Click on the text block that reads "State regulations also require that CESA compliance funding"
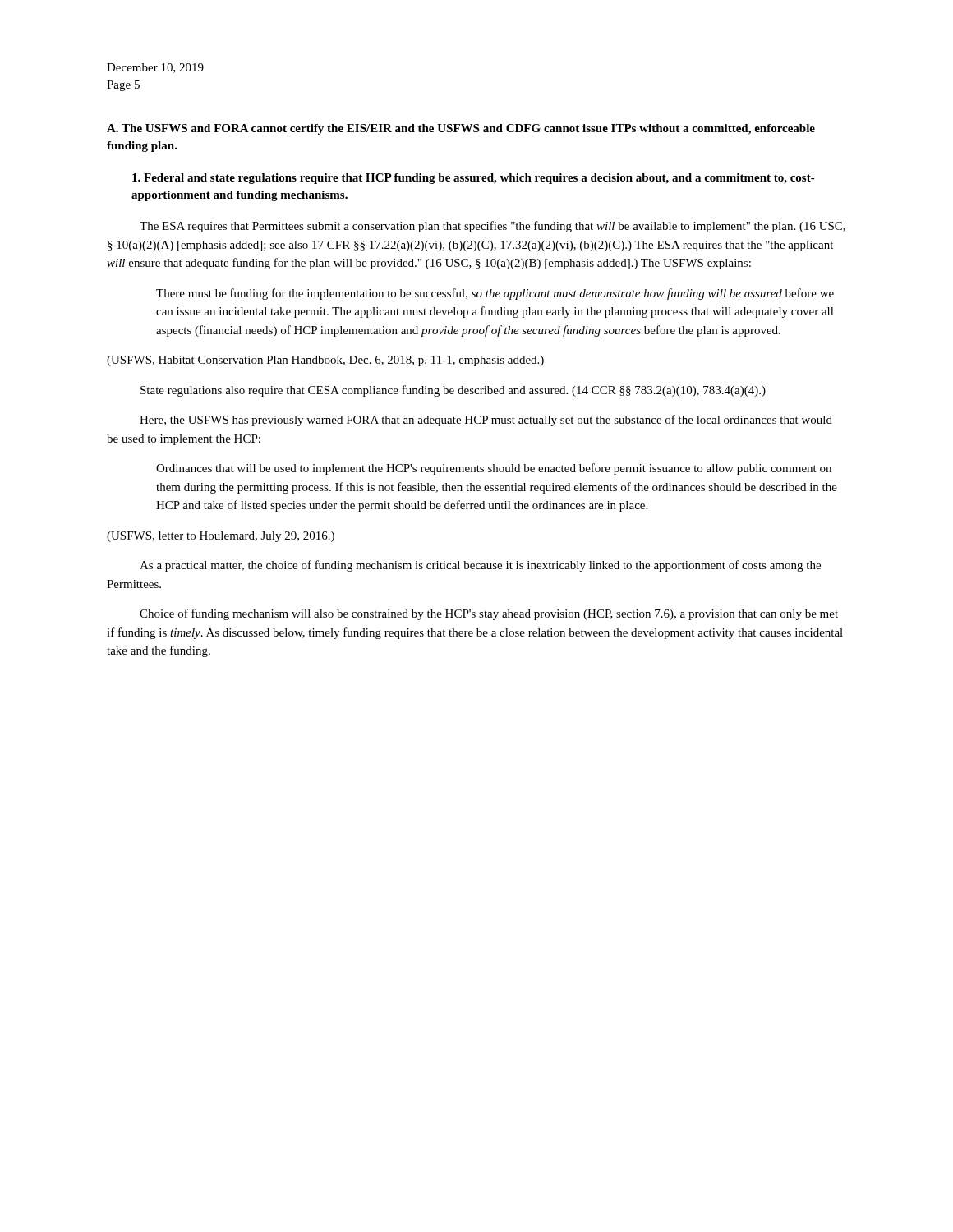 point(476,390)
